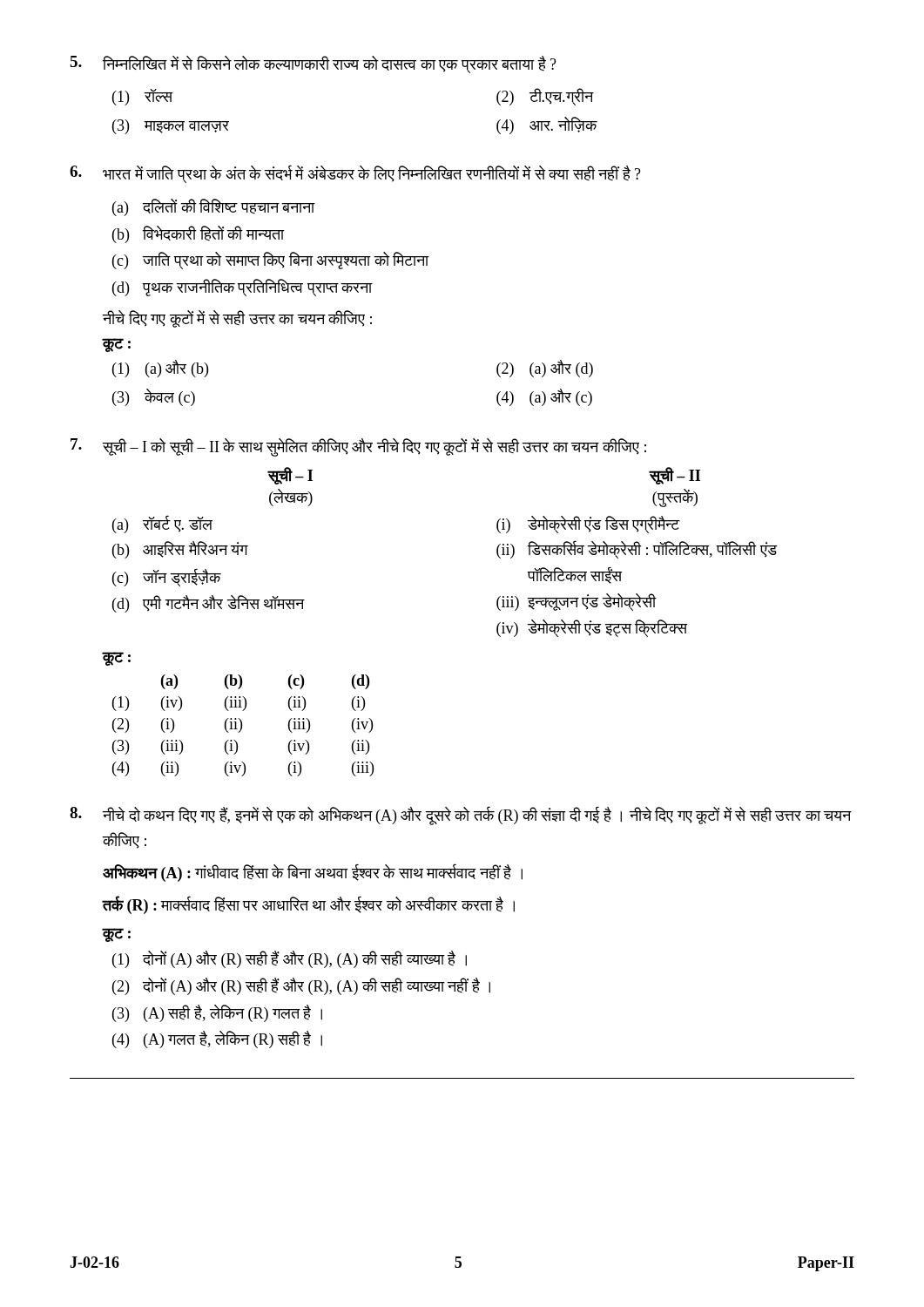Point to "(a)दलितों की विशिष्ट पहचान बनाना"
Image resolution: width=924 pixels, height=1307 pixels.
213,208
